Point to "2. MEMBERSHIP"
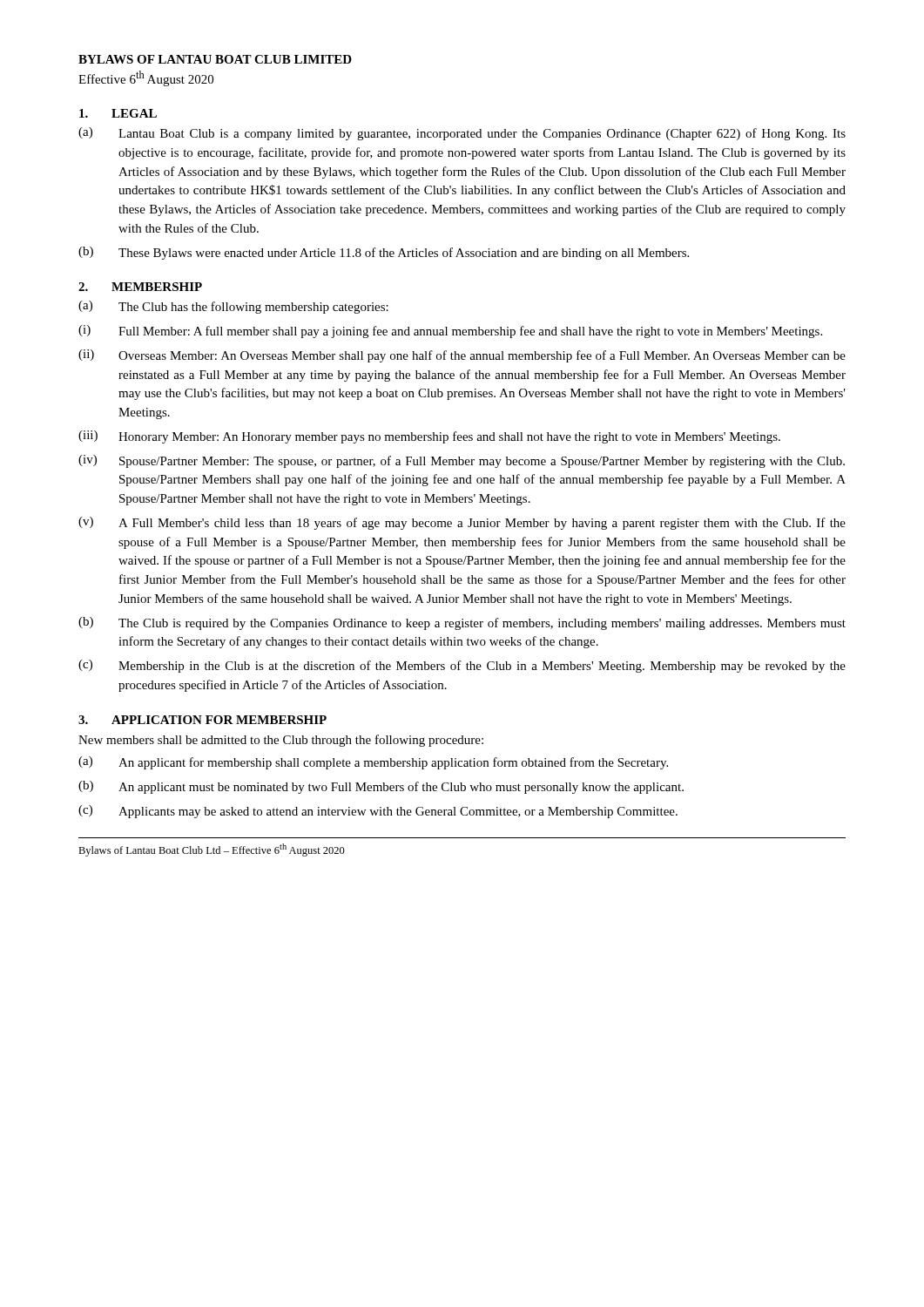Screen dimensions: 1307x924 tap(140, 287)
